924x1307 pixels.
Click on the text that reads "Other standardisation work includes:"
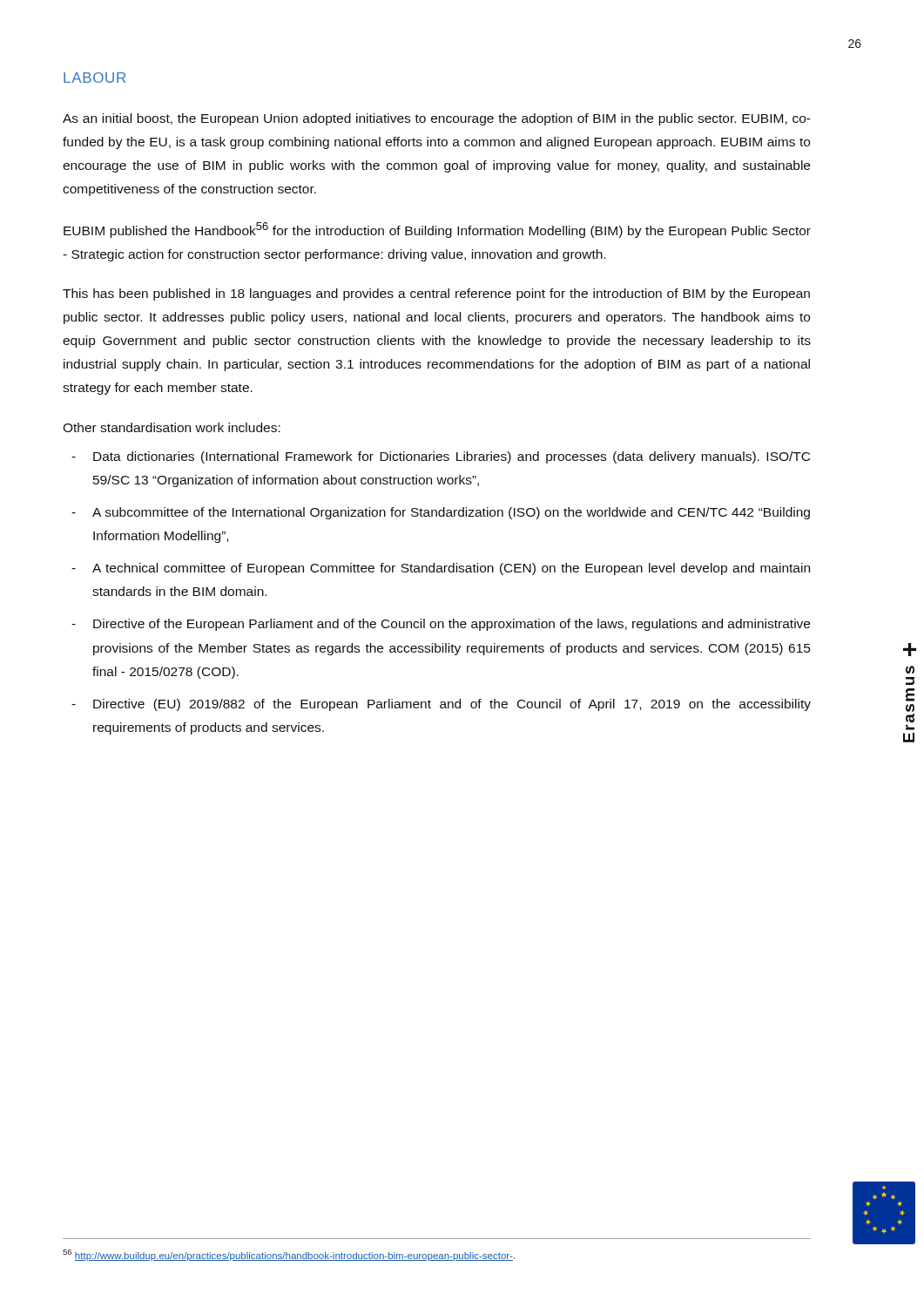tap(172, 427)
